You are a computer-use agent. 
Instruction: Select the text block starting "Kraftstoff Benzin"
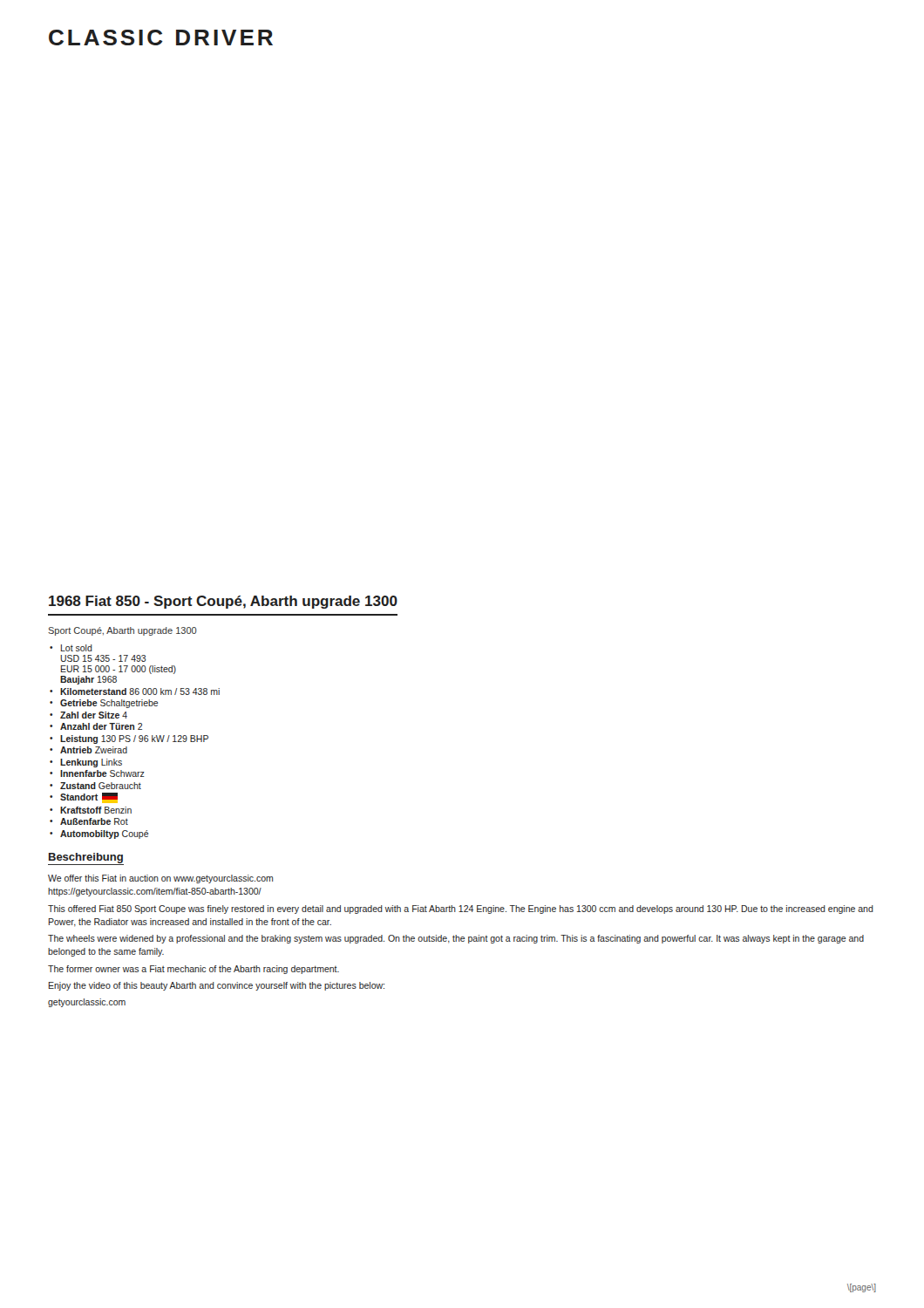pos(96,810)
